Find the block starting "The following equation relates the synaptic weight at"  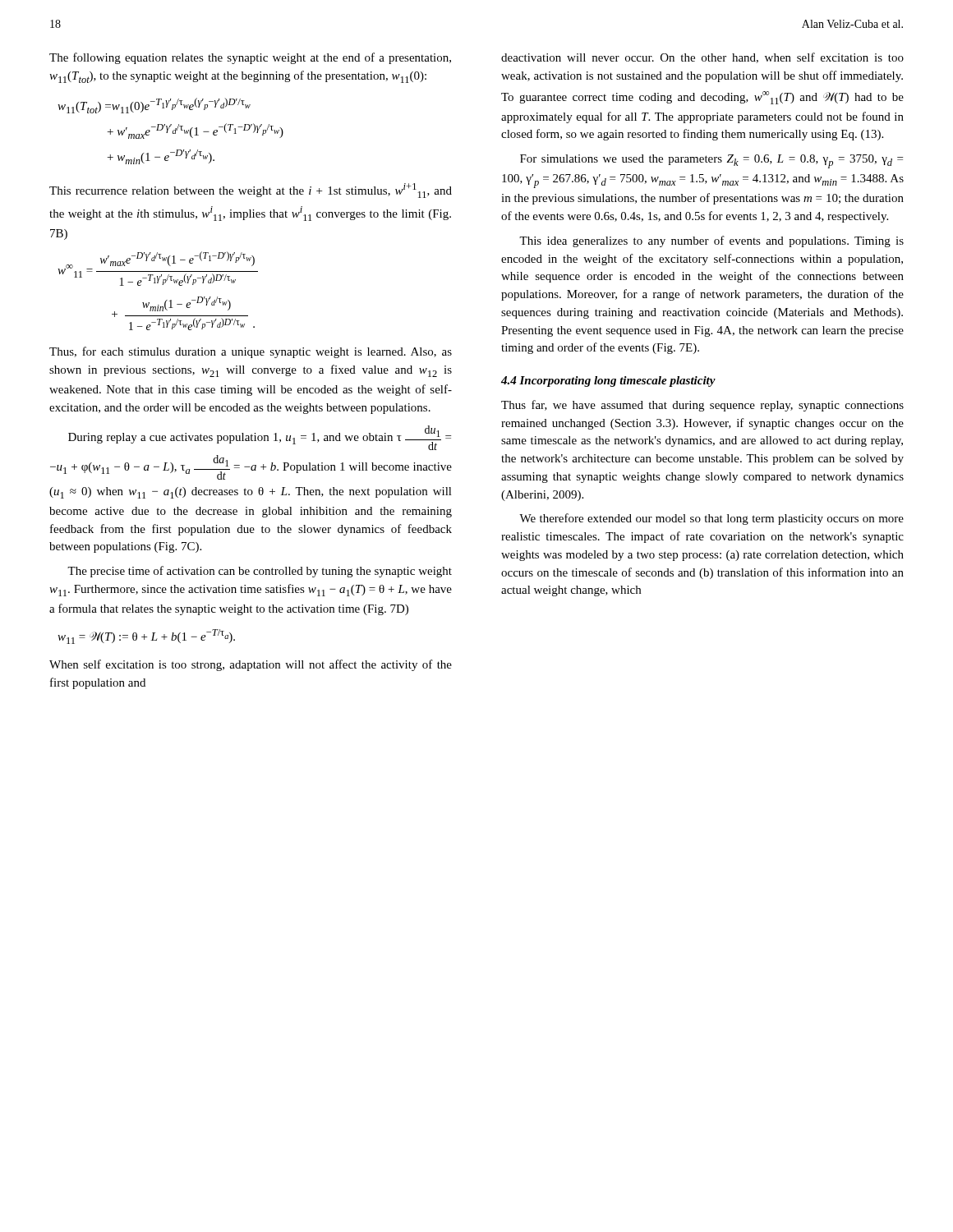click(x=251, y=68)
